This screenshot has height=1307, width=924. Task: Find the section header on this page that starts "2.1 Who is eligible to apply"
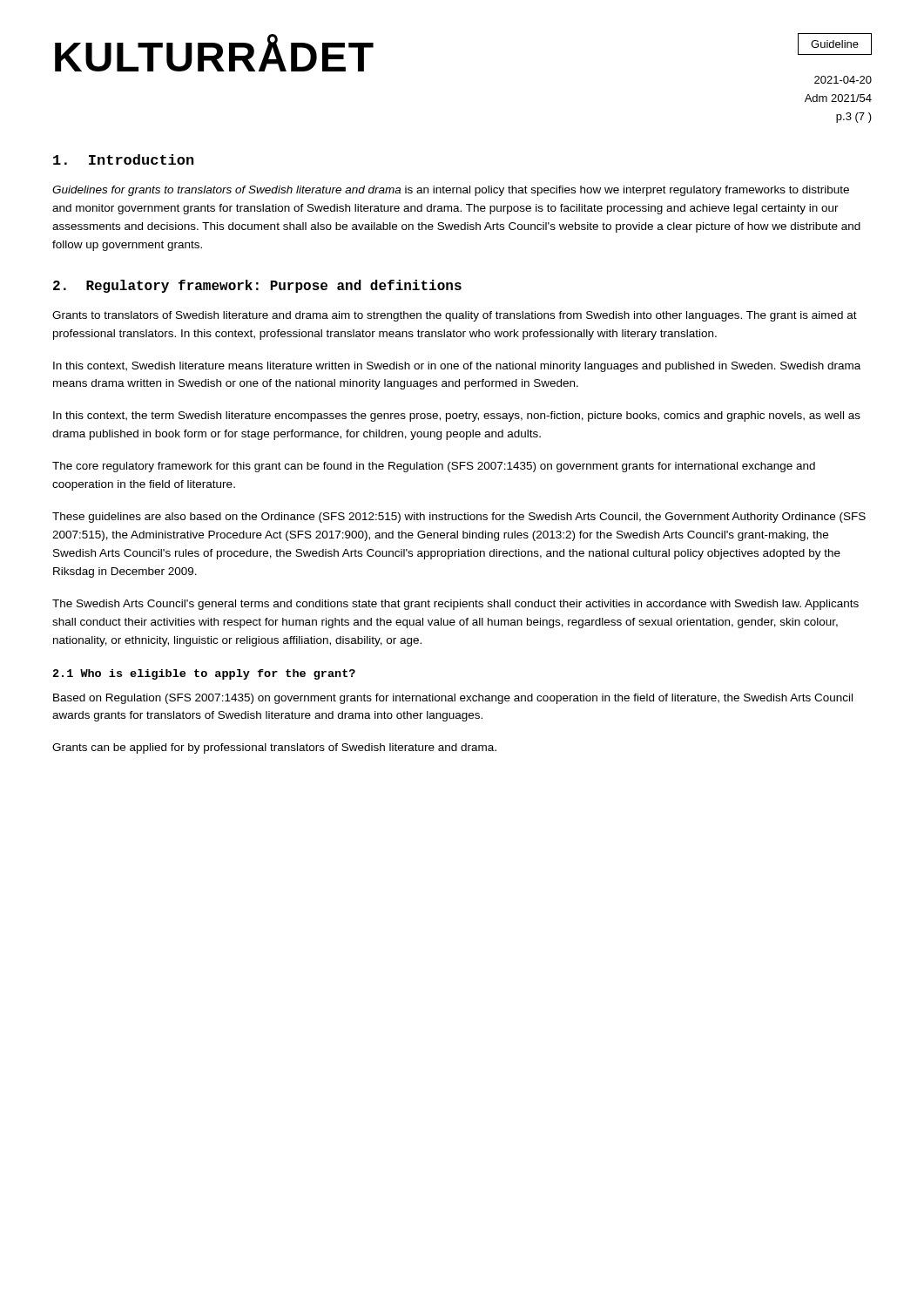[x=204, y=673]
